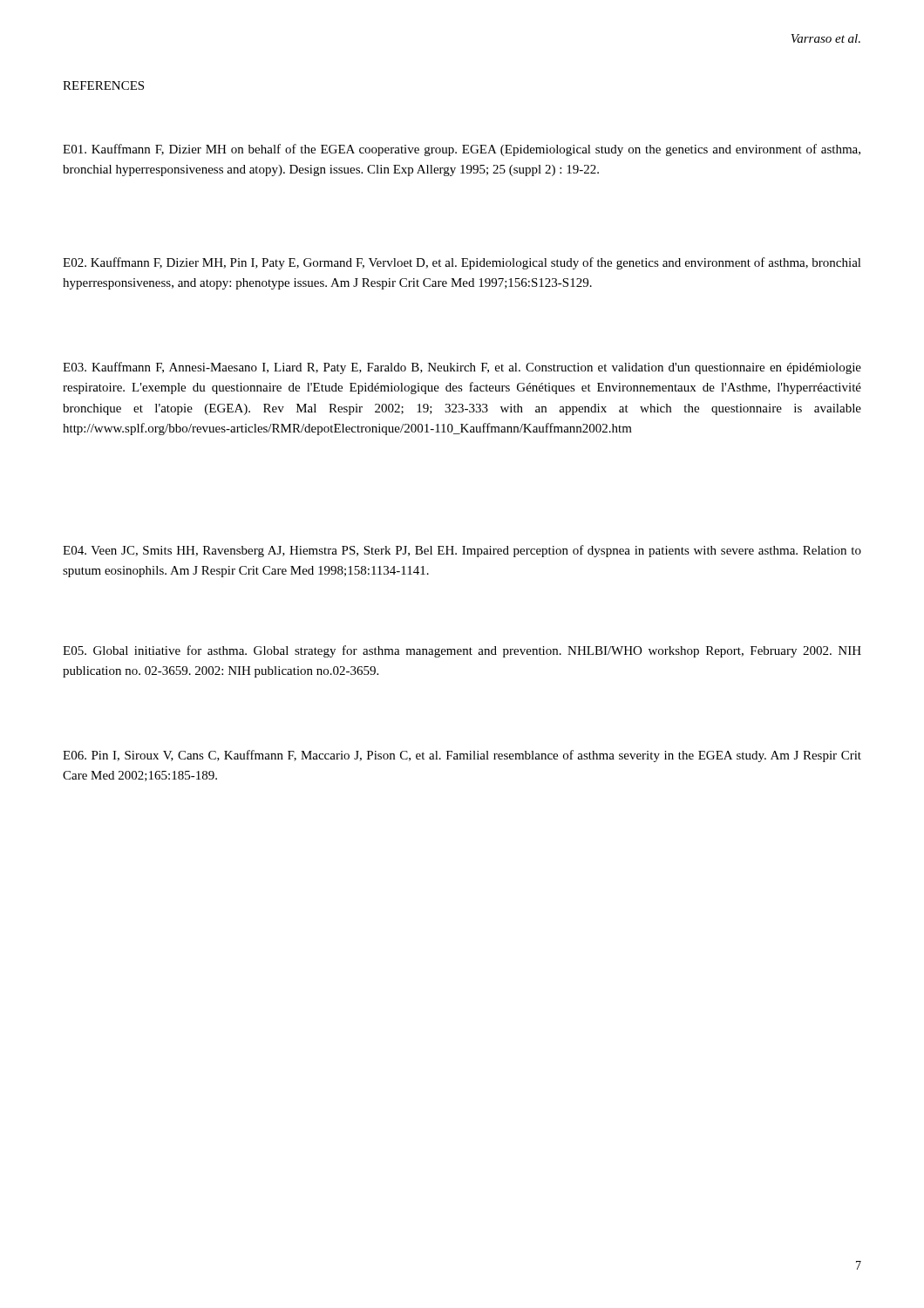
Task: Navigate to the region starting "E04. Veen JC, Smits HH, Ravensberg AJ,"
Action: [x=462, y=560]
